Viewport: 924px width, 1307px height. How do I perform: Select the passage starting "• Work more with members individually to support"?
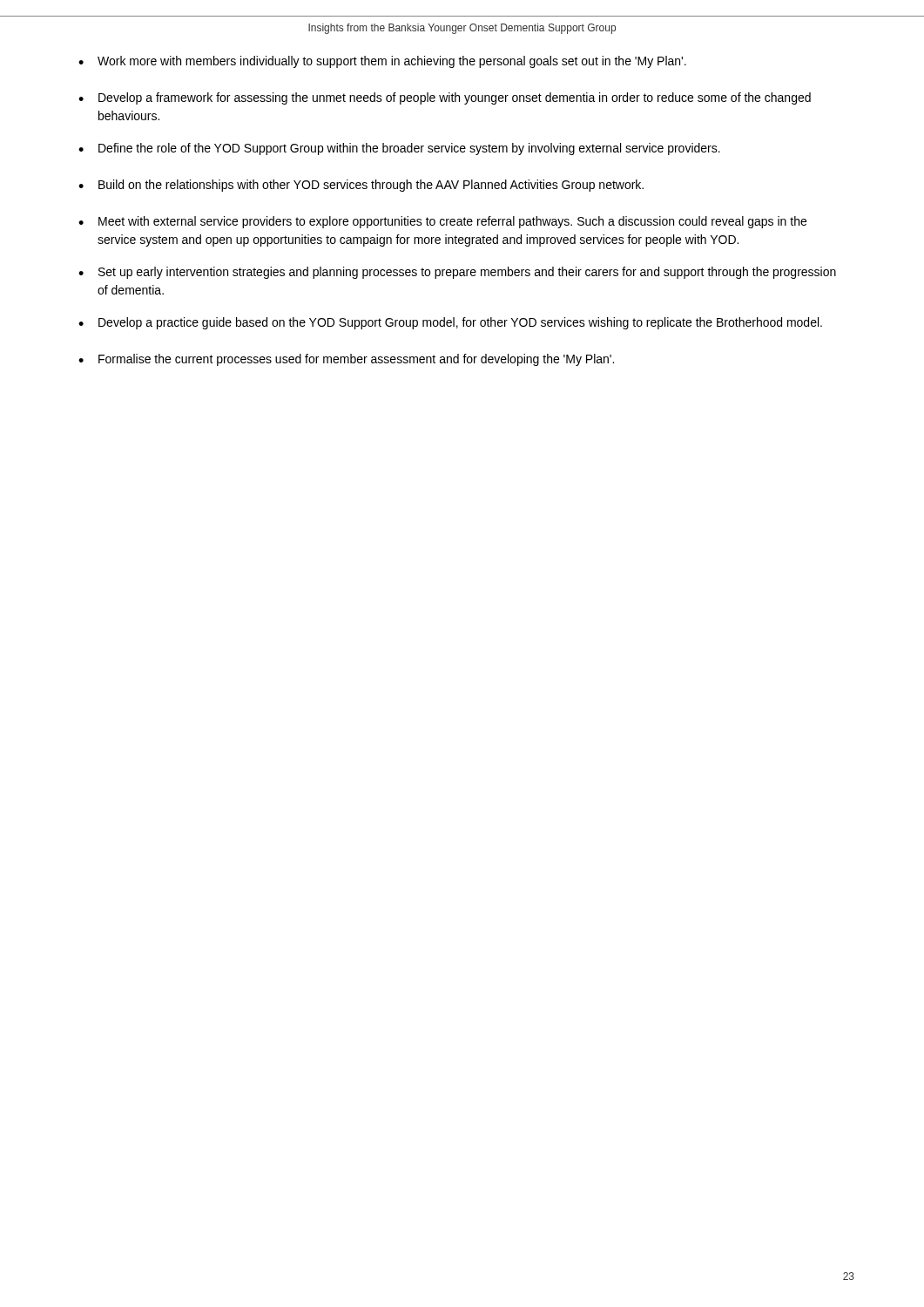[462, 64]
